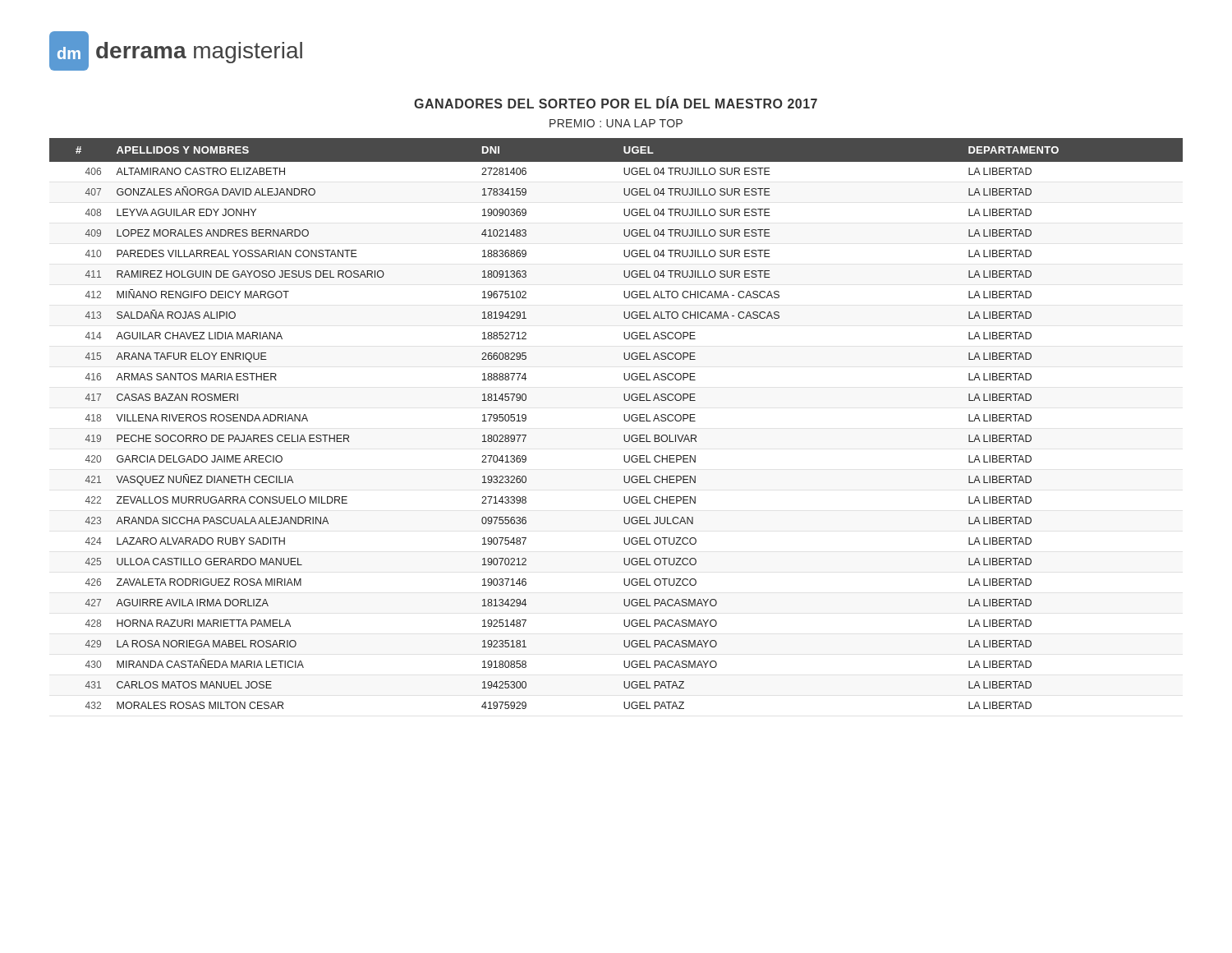
Task: Select the title that reads "GANADORES DEL SORTEO POR"
Action: (616, 104)
